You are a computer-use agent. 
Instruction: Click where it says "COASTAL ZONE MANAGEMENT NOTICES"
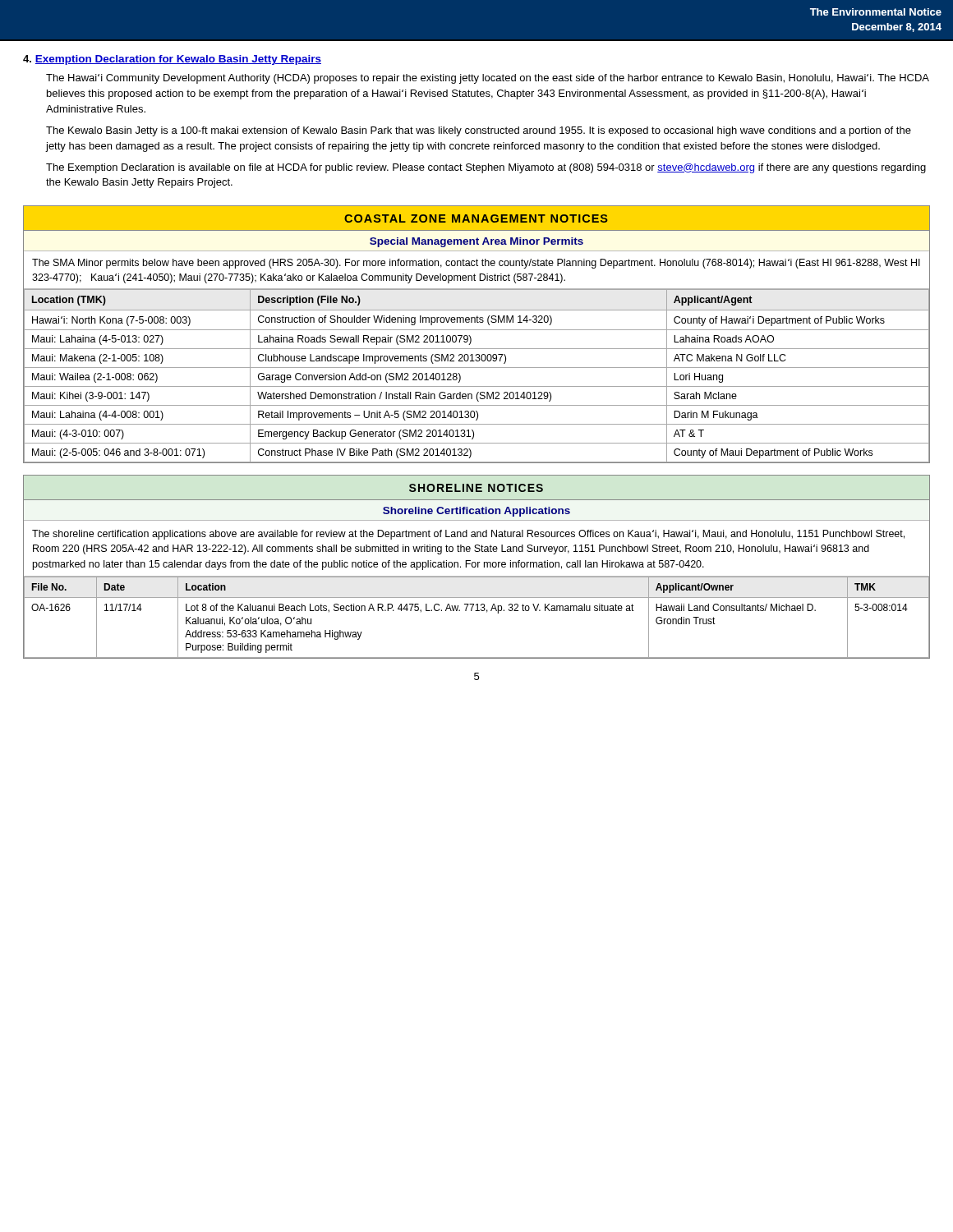click(476, 219)
